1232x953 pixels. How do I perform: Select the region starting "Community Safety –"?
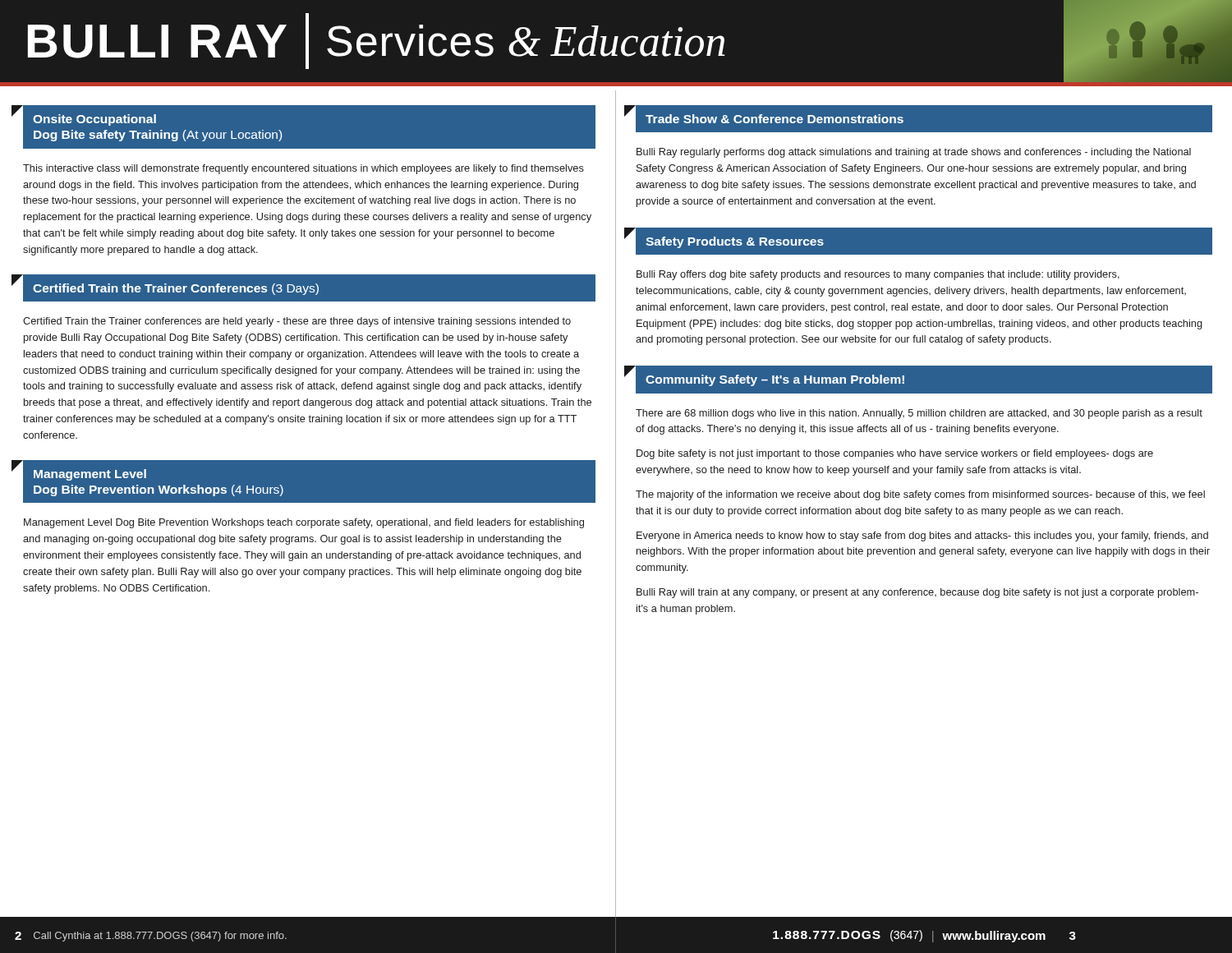click(775, 380)
